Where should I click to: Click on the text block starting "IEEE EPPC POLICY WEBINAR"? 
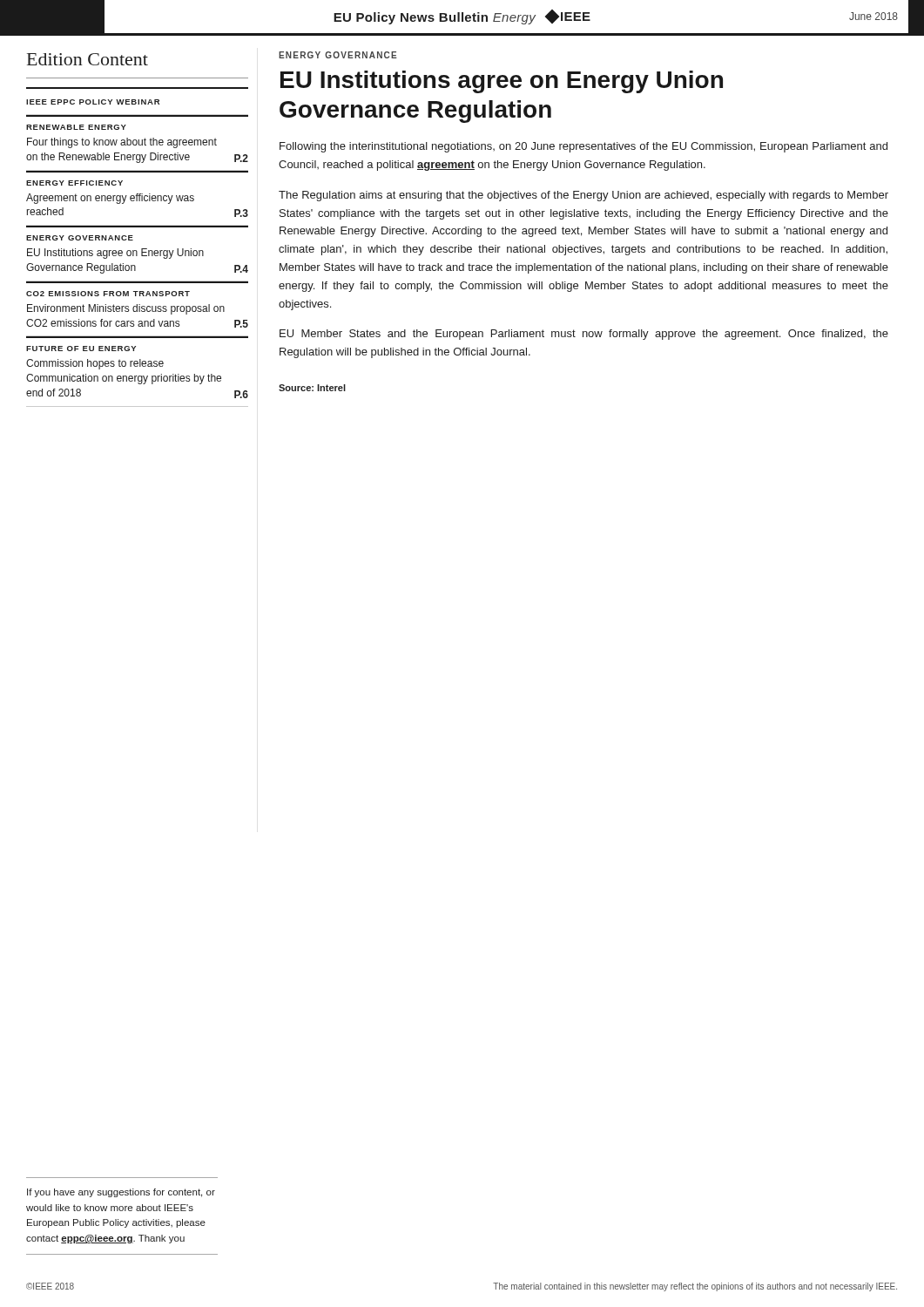(x=137, y=101)
